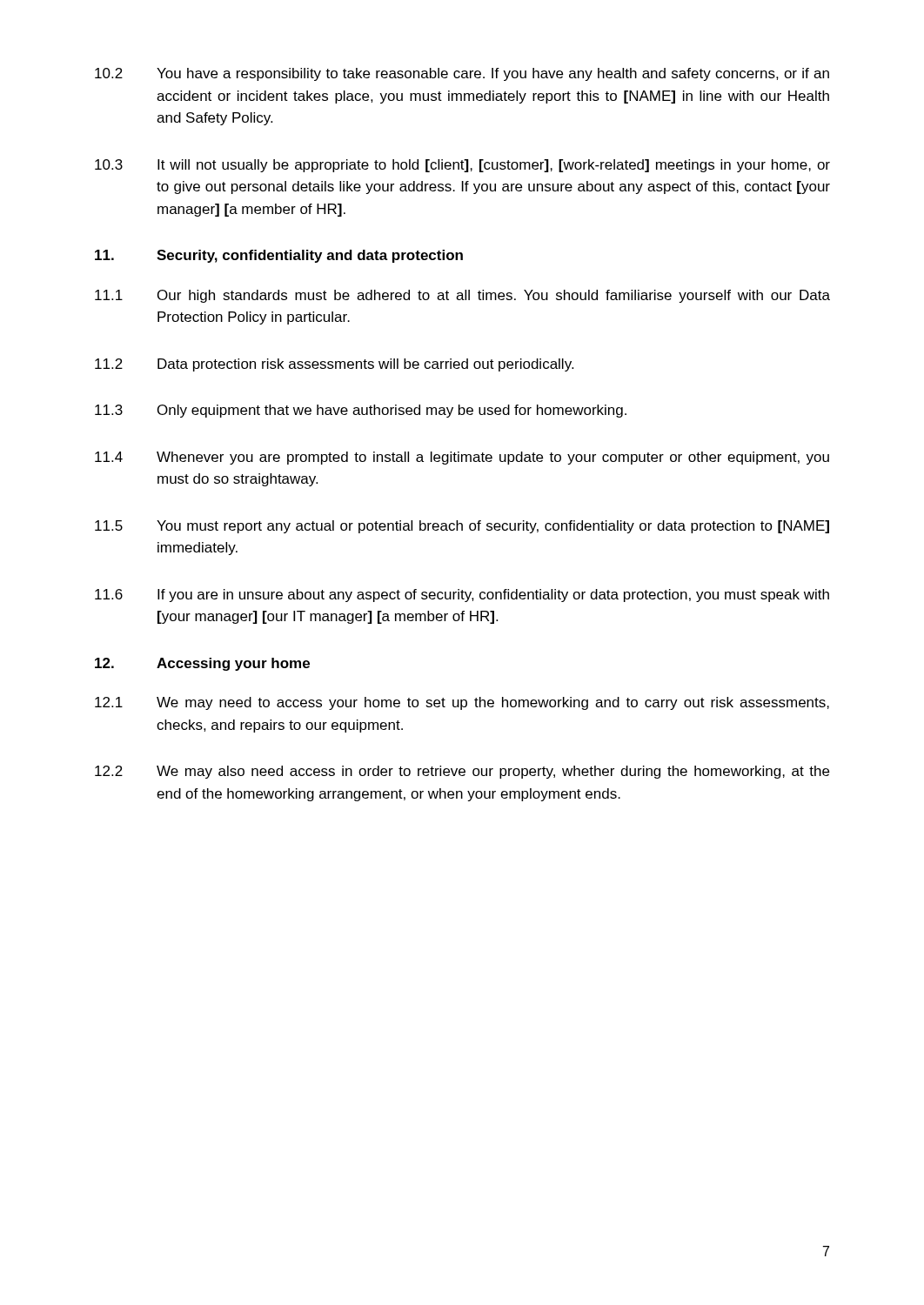Navigate to the region starting "12. Accessing your home"
The width and height of the screenshot is (924, 1305).
(x=202, y=664)
